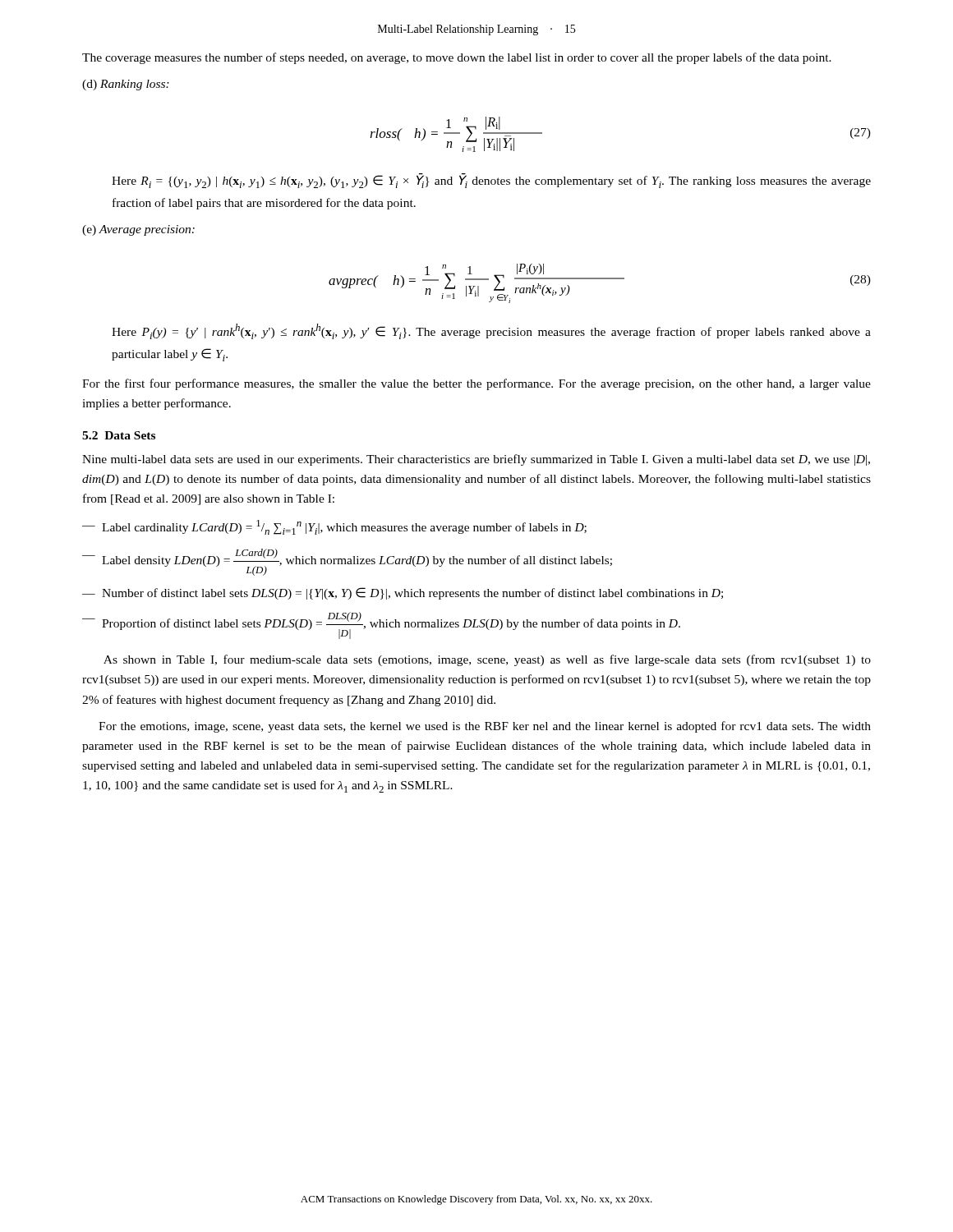This screenshot has width=953, height=1232.
Task: Locate the formula that opens with "rloss( h ) = 1"
Action: pos(451,133)
